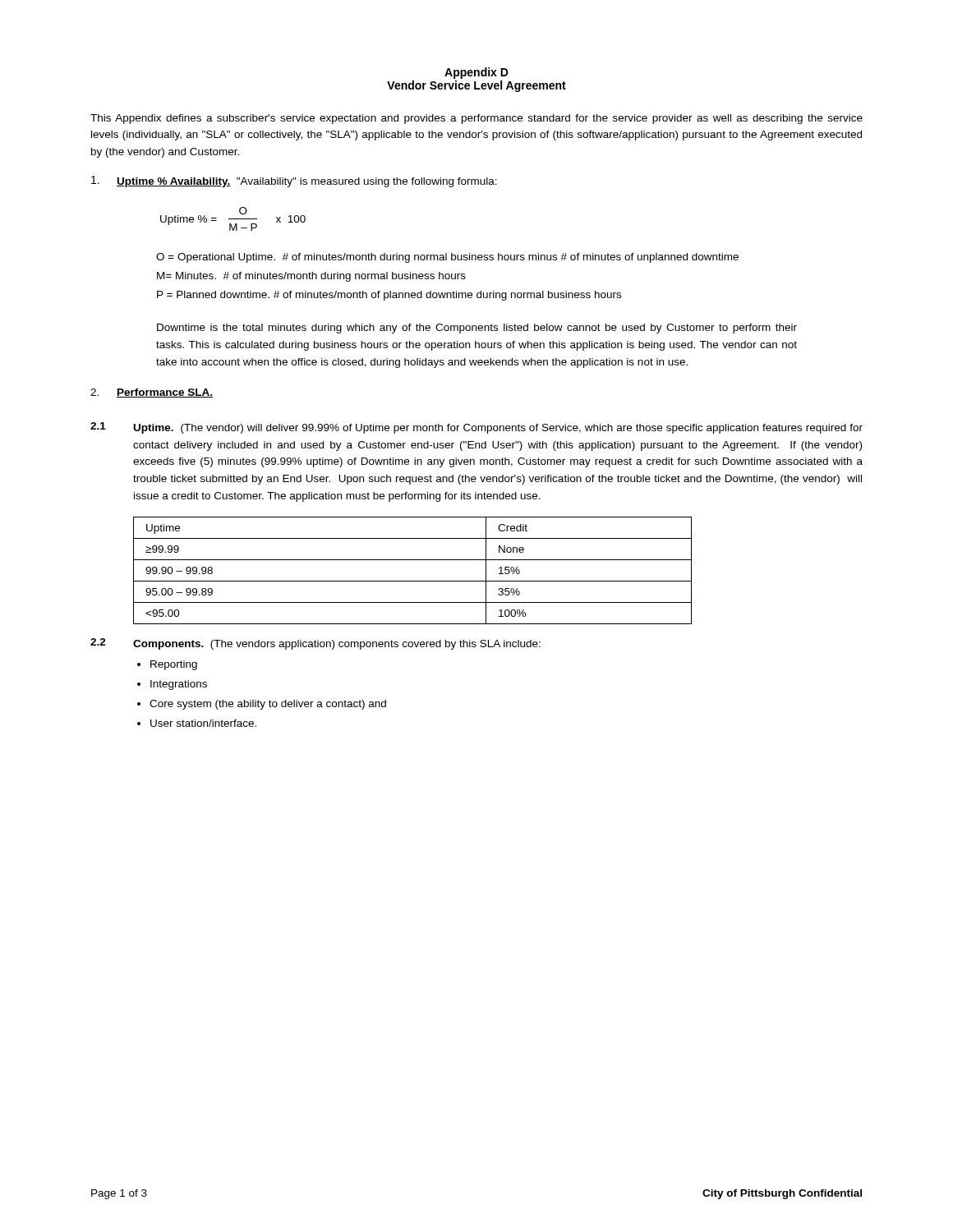Viewport: 953px width, 1232px height.
Task: Find the region starting "Uptime % Availability. "Availability" is measured using"
Action: pyautogui.click(x=294, y=181)
